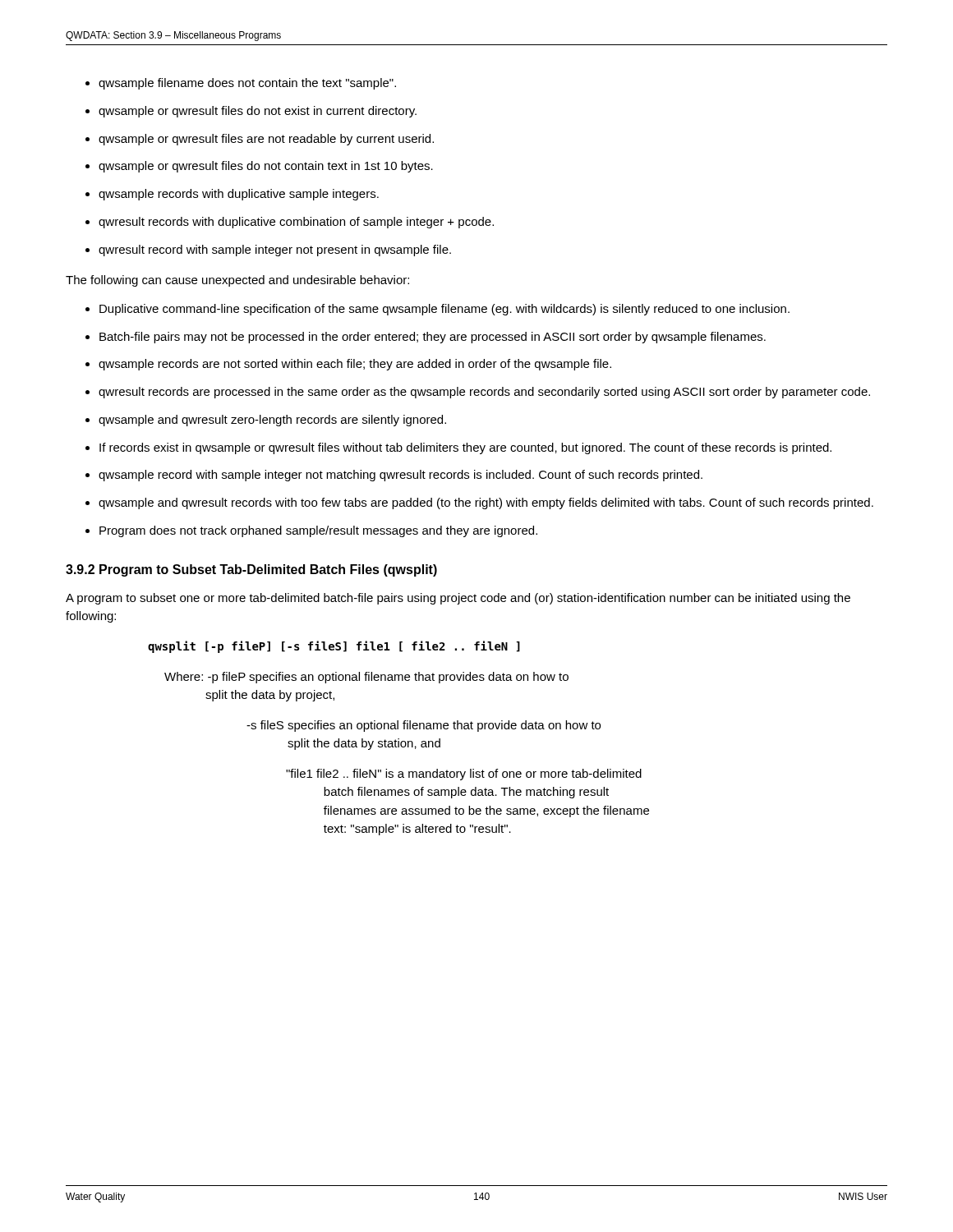Select the text block that says "A program to subset one or more"
This screenshot has height=1232, width=953.
pyautogui.click(x=458, y=606)
